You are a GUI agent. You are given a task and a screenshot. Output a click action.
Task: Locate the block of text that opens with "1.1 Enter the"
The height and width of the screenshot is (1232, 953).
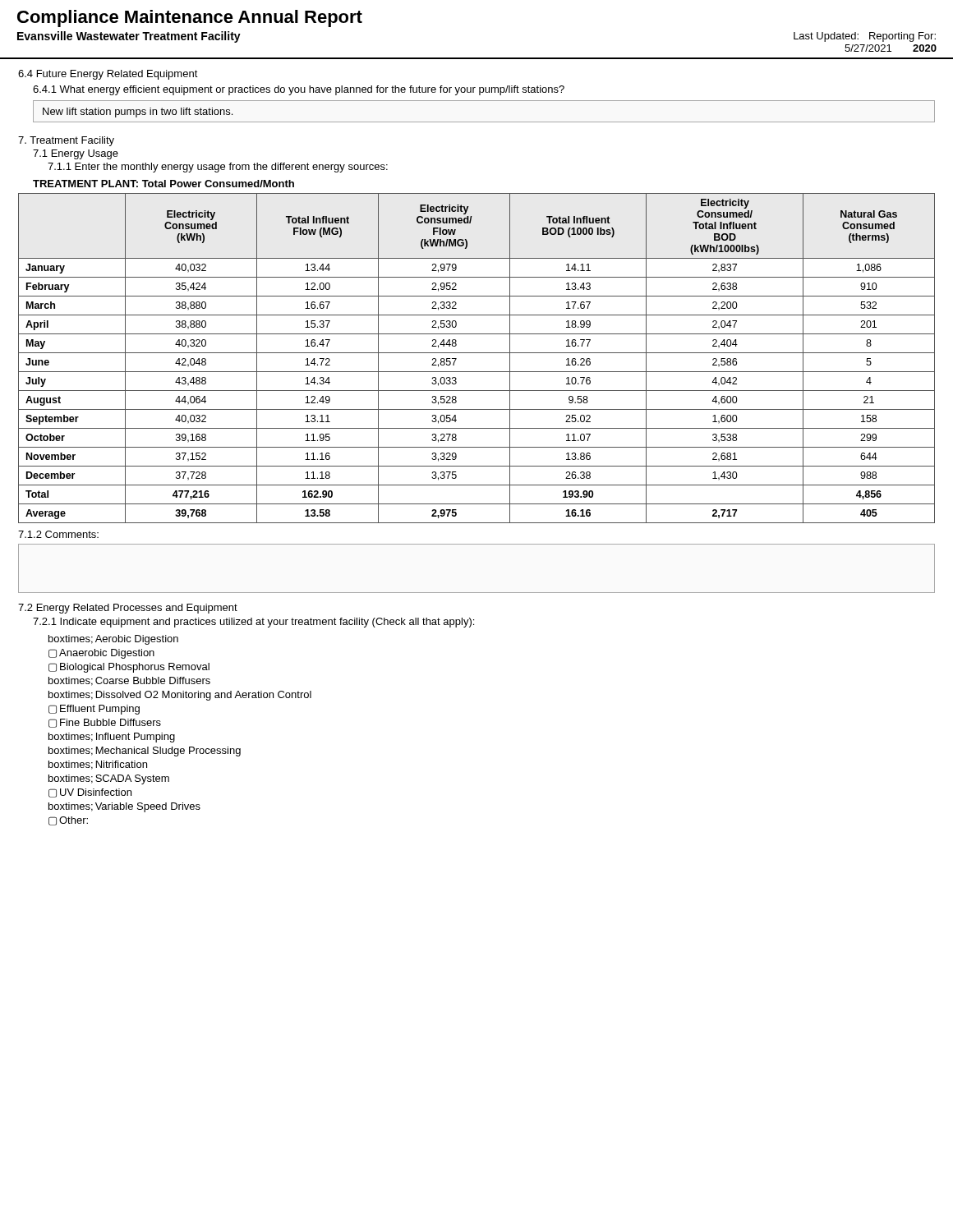coord(218,166)
